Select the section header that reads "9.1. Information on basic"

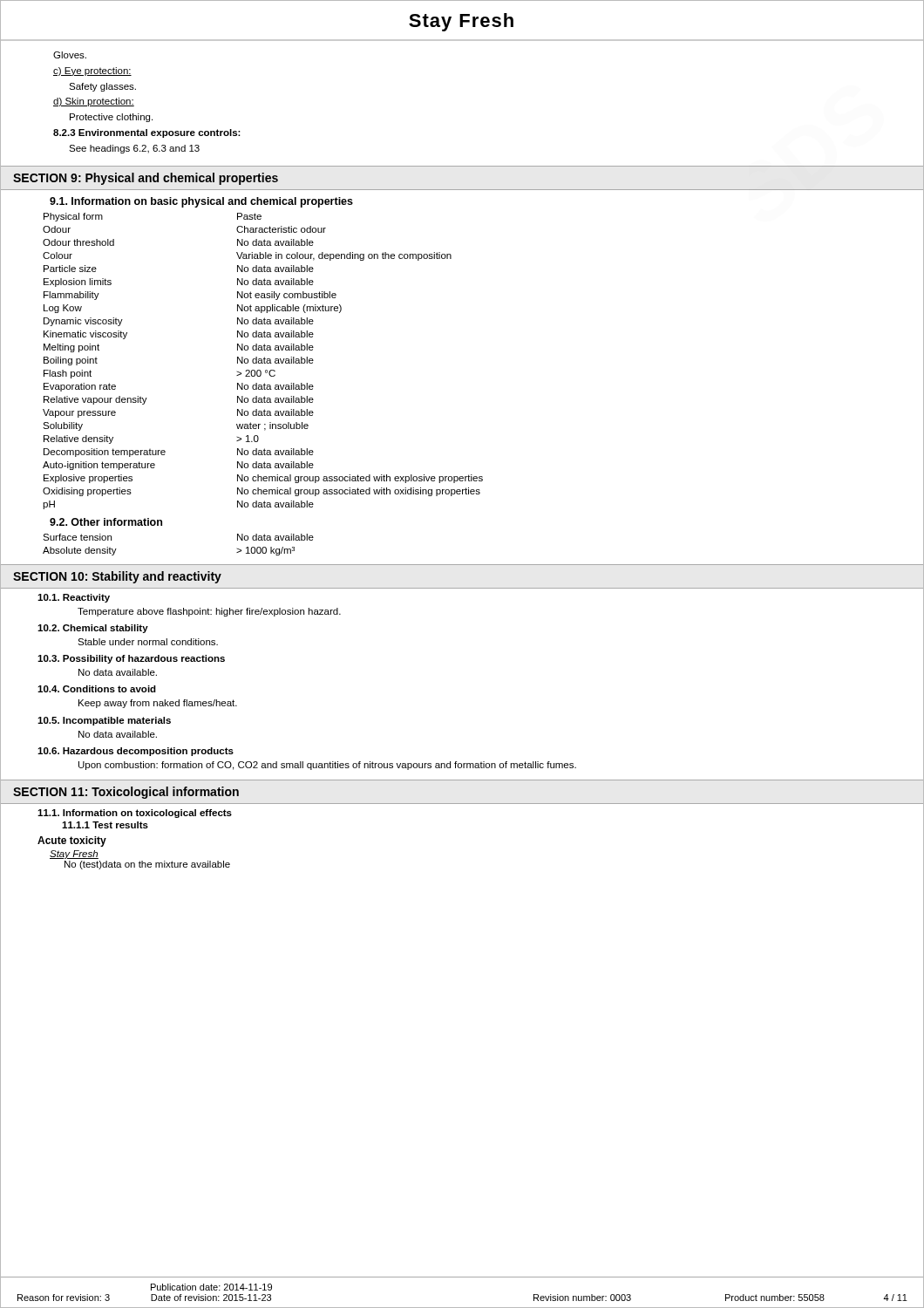click(201, 201)
